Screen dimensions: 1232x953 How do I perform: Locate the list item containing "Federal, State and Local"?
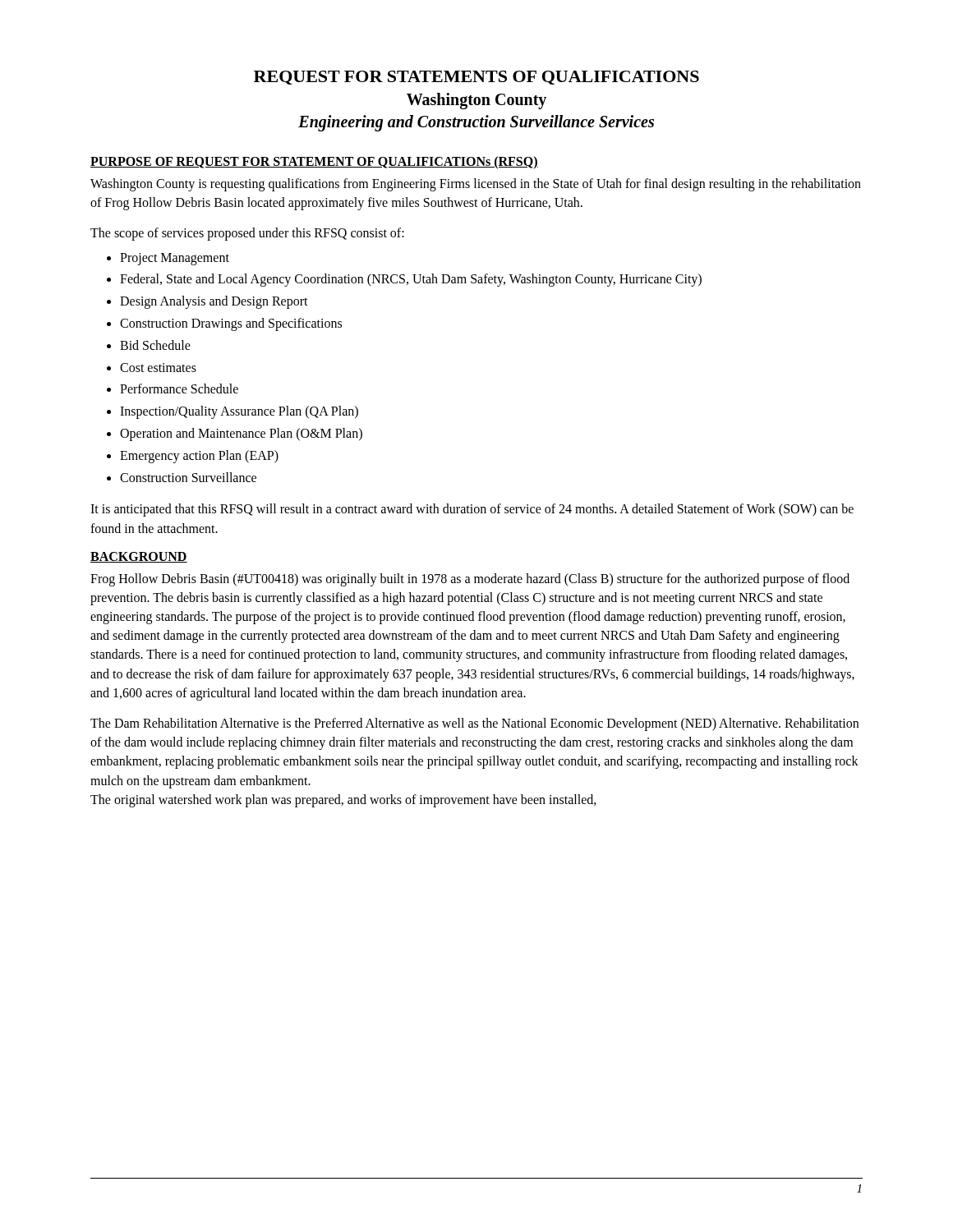pyautogui.click(x=411, y=279)
